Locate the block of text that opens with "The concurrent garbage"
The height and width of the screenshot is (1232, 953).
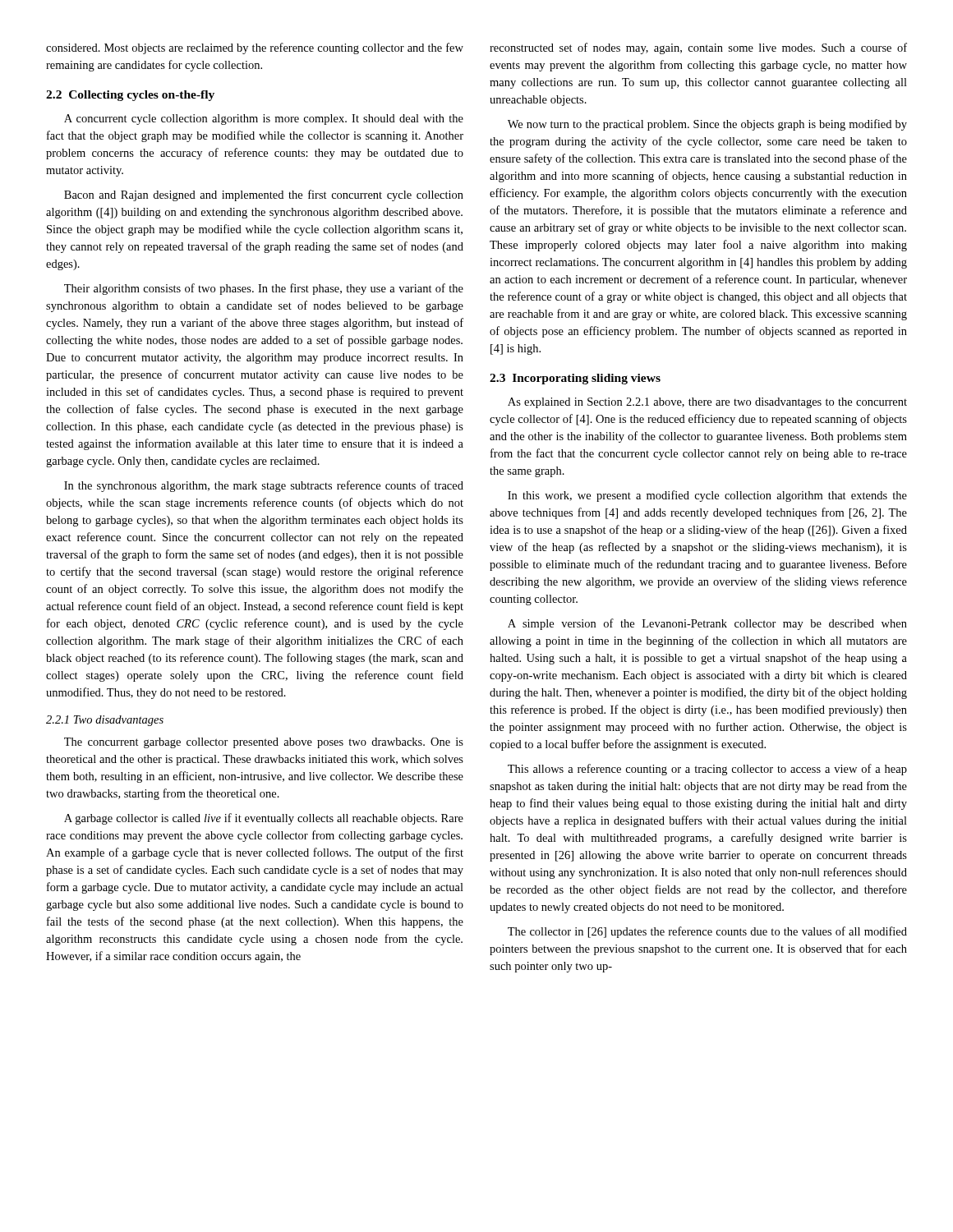tap(255, 768)
